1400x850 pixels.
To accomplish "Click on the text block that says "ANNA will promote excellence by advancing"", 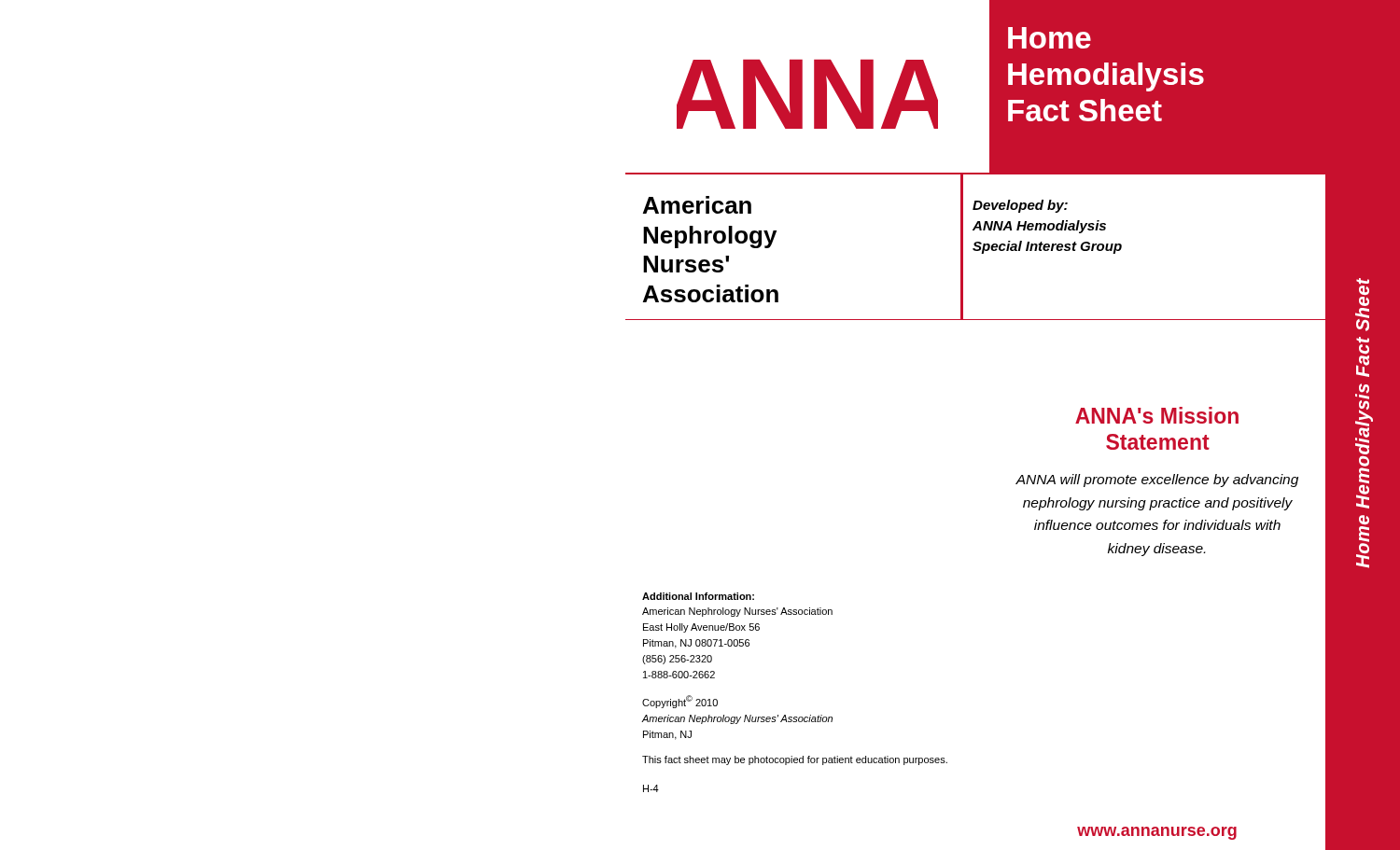I will coord(1157,514).
